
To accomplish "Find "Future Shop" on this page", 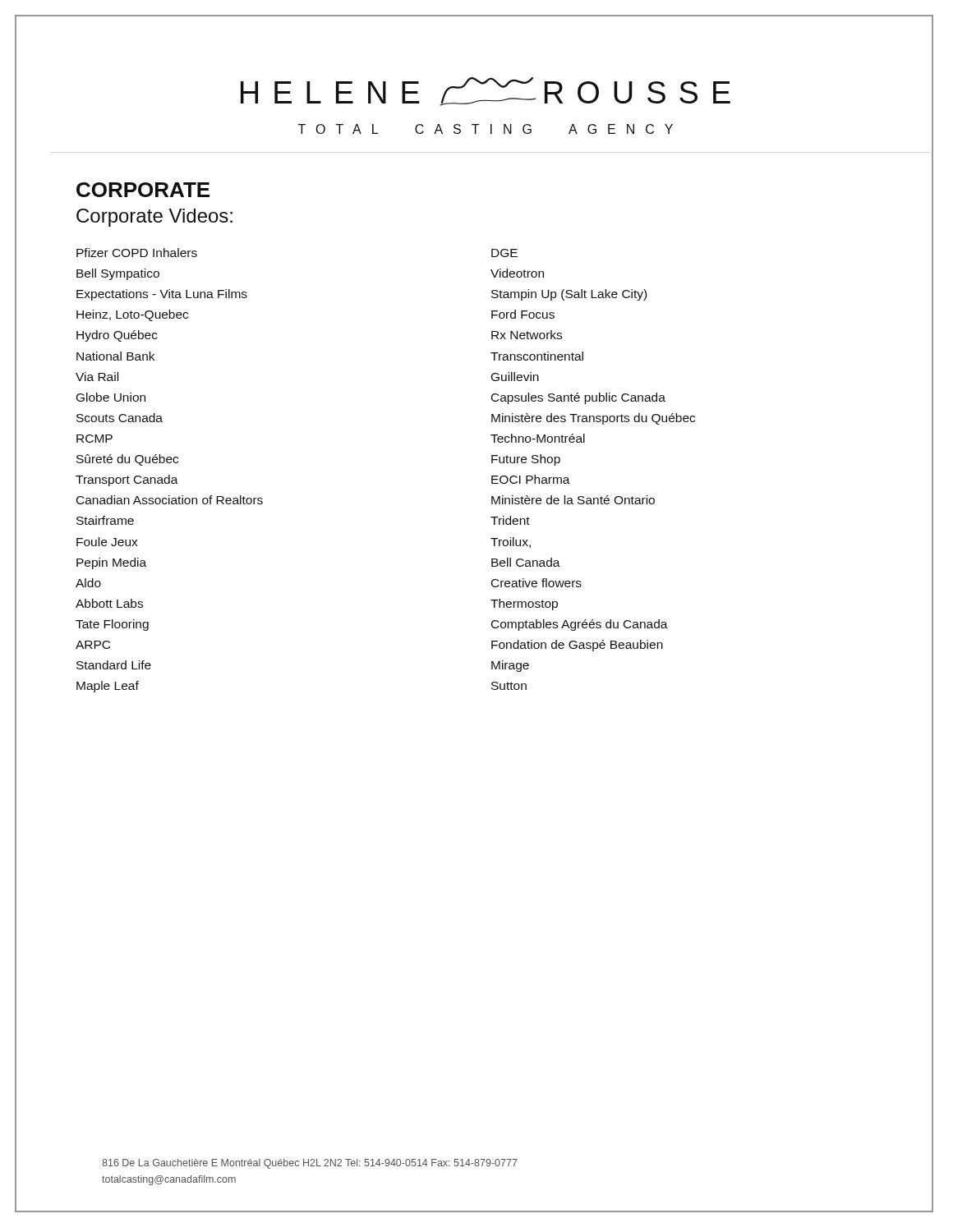I will pyautogui.click(x=526, y=459).
